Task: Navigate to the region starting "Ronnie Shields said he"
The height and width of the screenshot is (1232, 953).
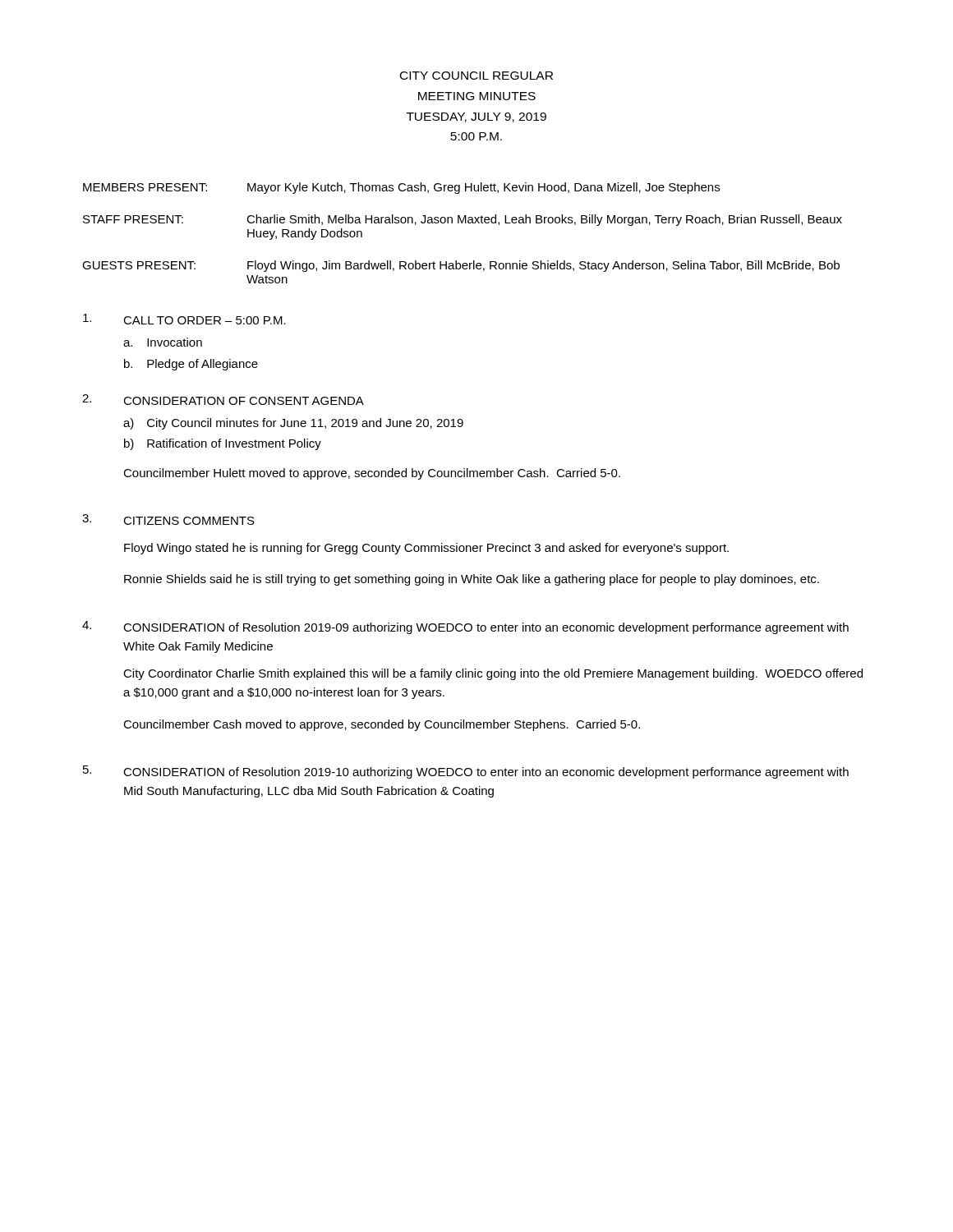Action: point(472,579)
